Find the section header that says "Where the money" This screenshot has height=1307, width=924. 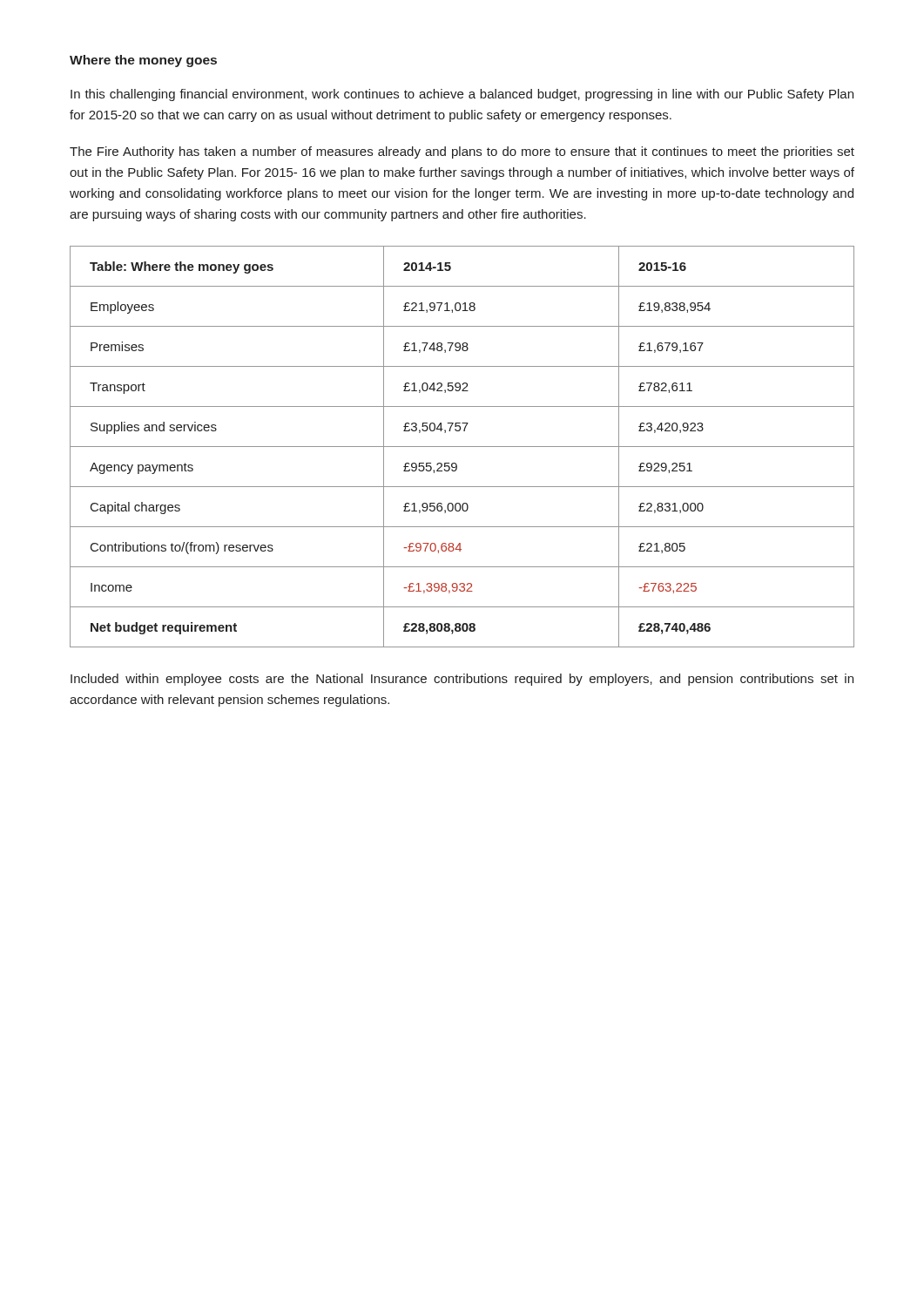coord(144,60)
